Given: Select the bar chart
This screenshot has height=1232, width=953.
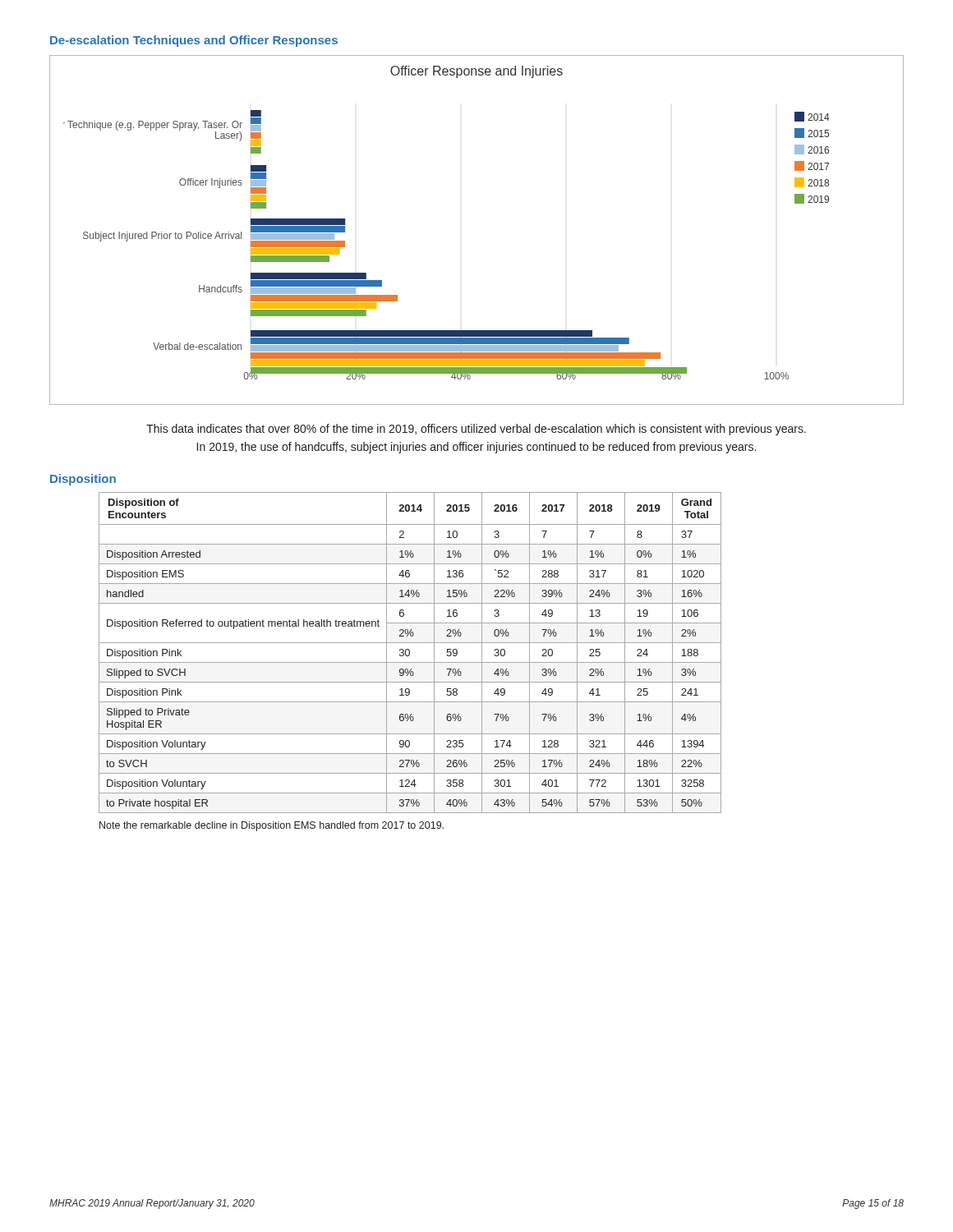Looking at the screenshot, I should coord(476,230).
